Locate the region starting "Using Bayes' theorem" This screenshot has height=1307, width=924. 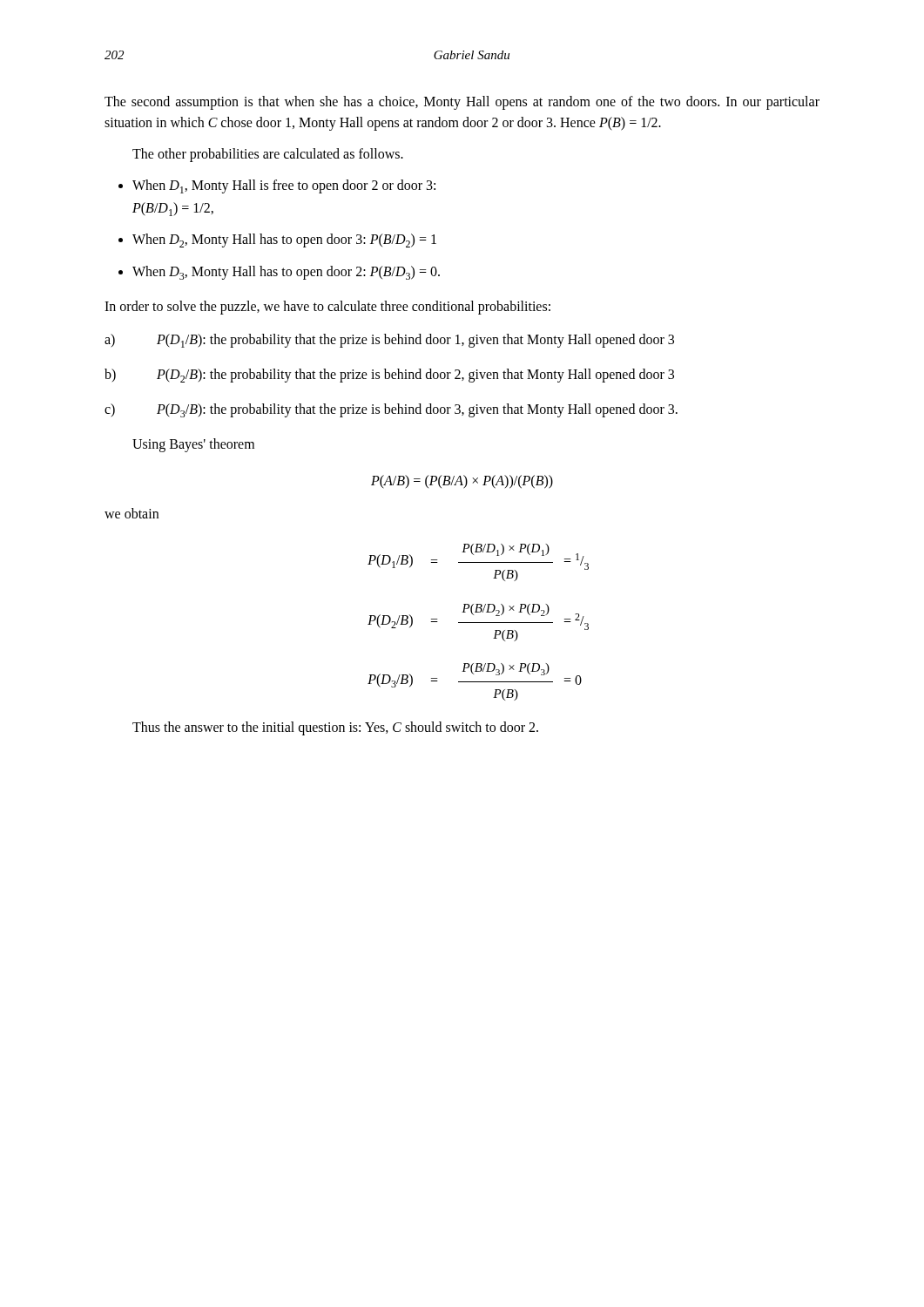(193, 445)
